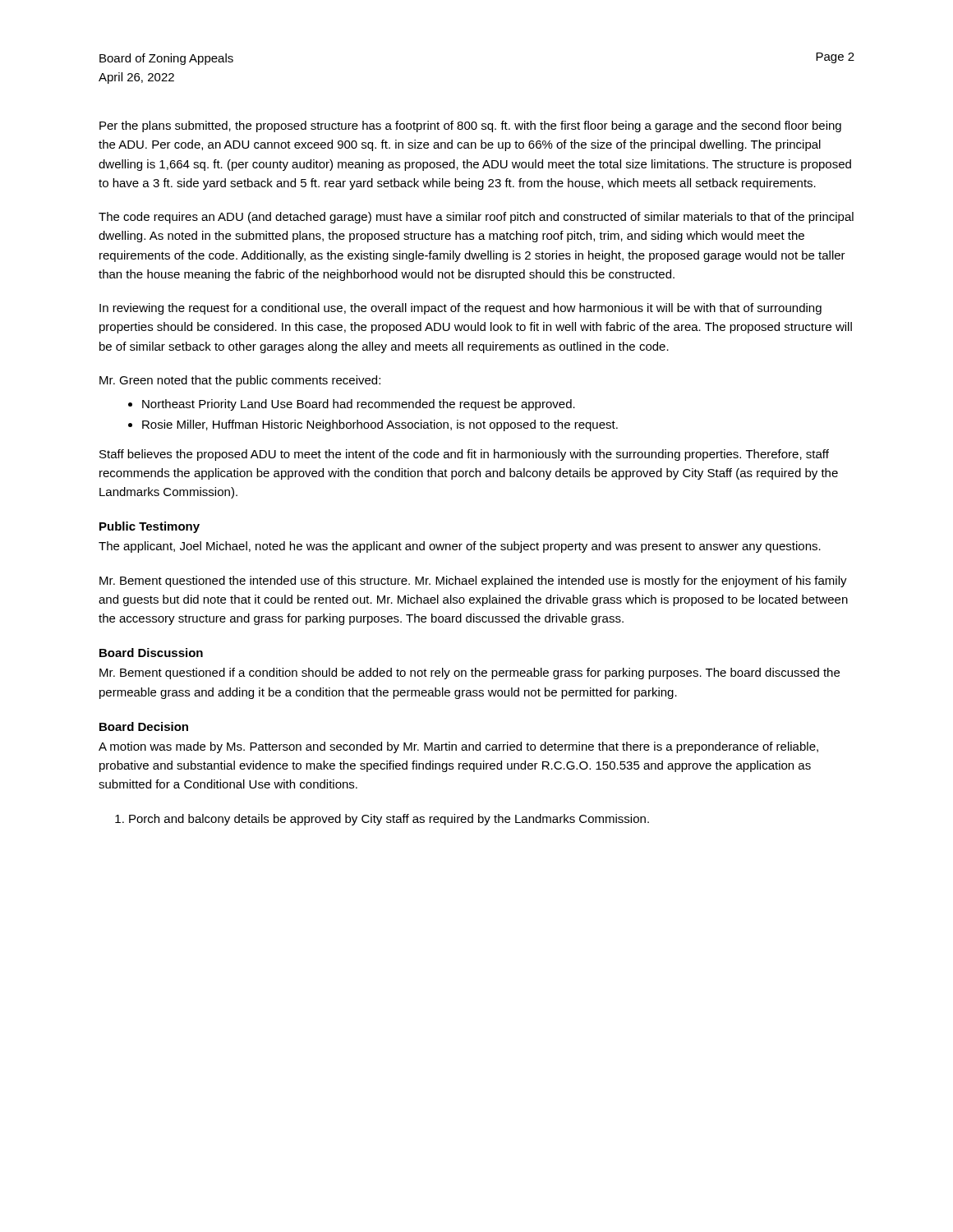
Task: Find the block on this page that starts "A motion was made by Ms."
Action: 459,765
